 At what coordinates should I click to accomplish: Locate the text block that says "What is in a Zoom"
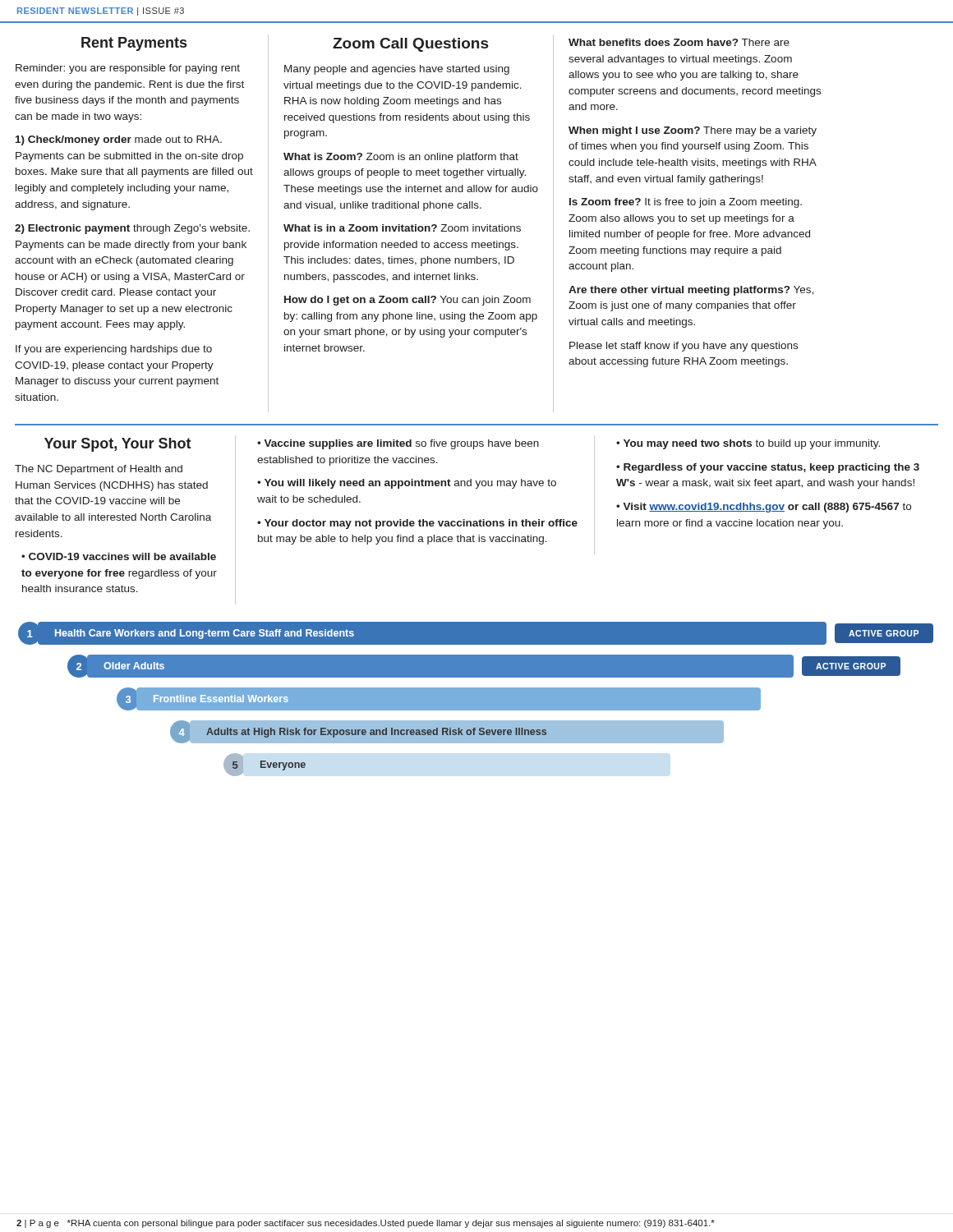[x=402, y=252]
